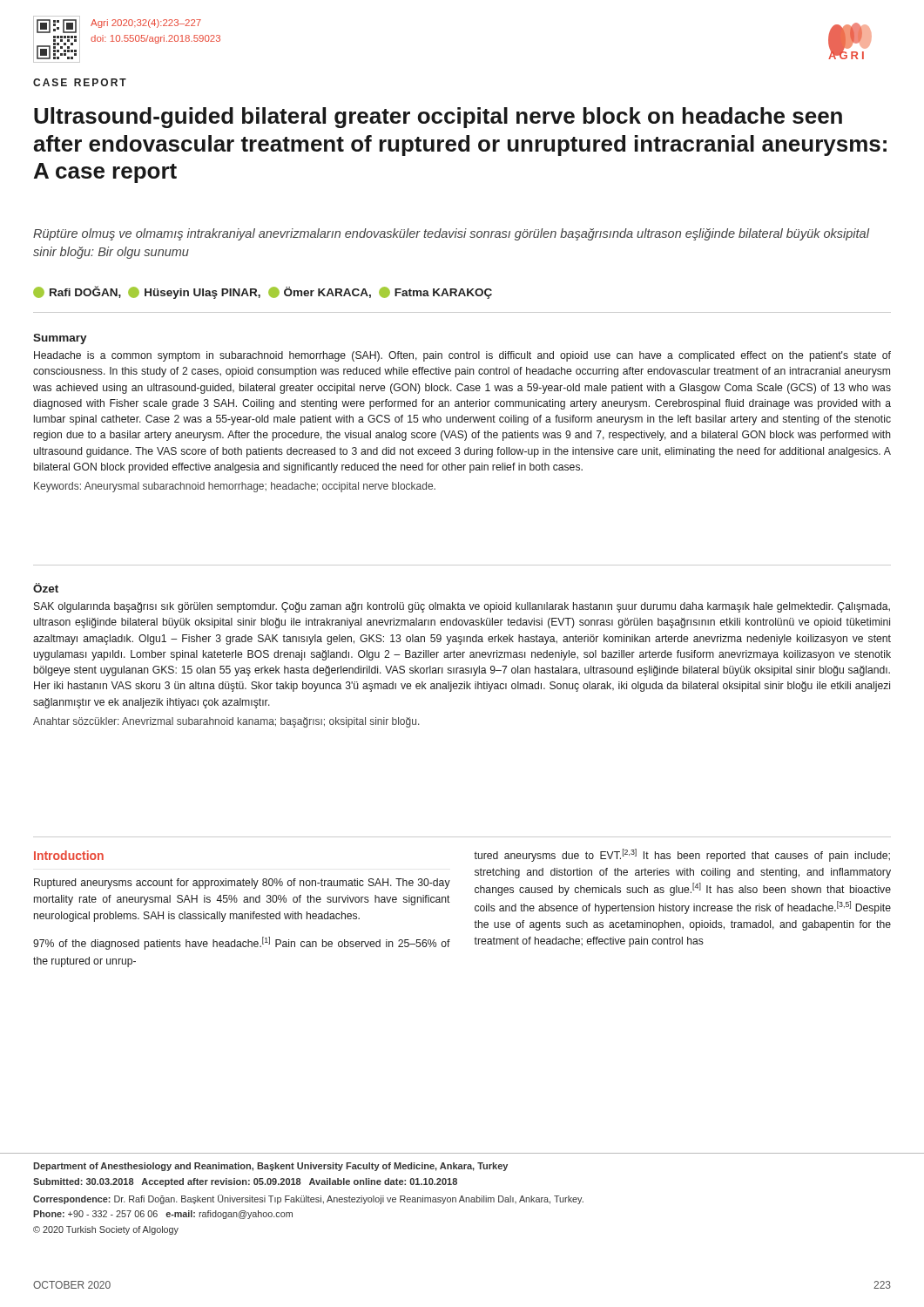Find the block on this page that starts "Rüptüre olmuş ve olmamış intrakraniyal anevrizmaların endovasküler tedavisi"

(x=451, y=242)
